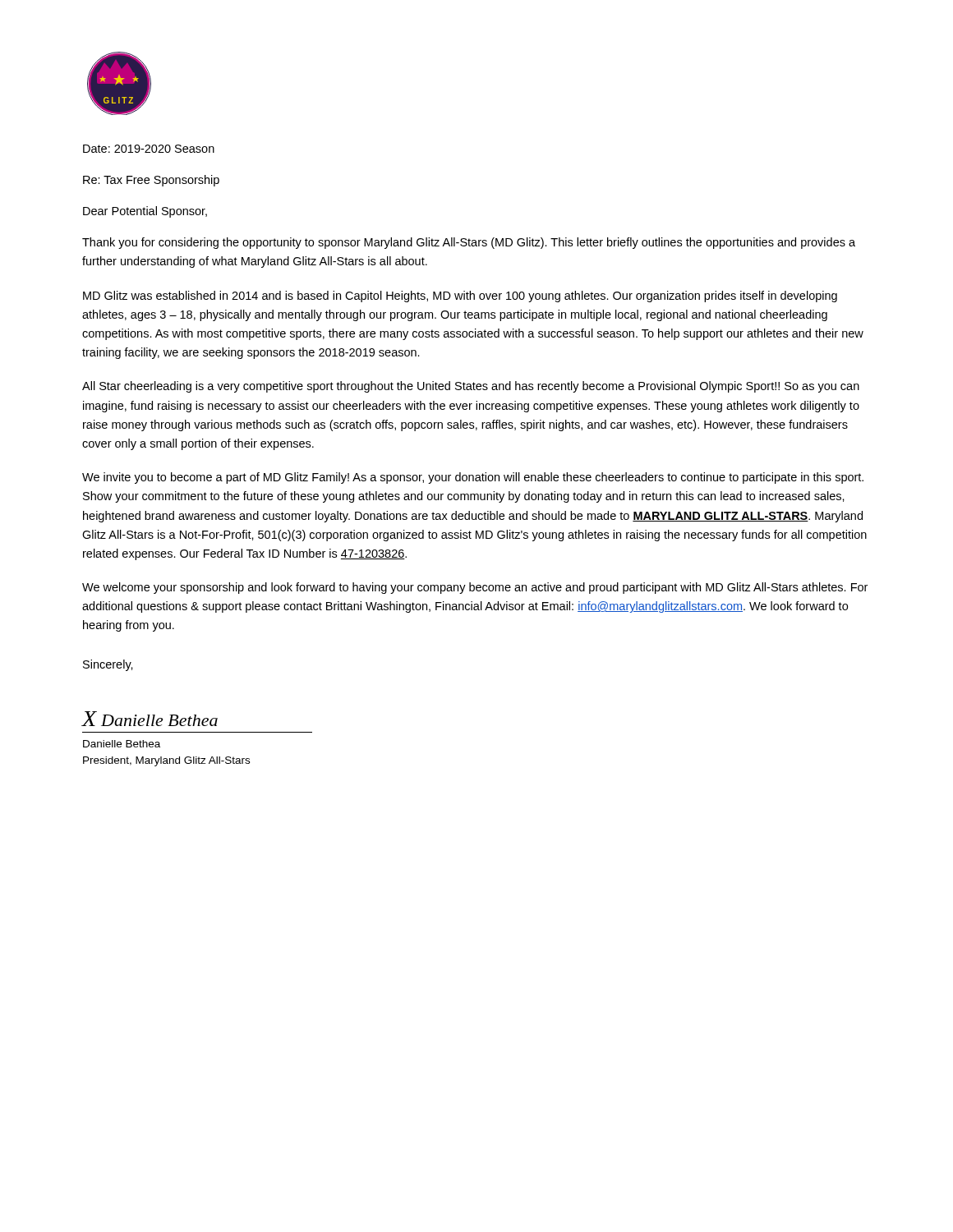Find the element starting "We invite you"
Screen dimensions: 1232x953
(475, 515)
